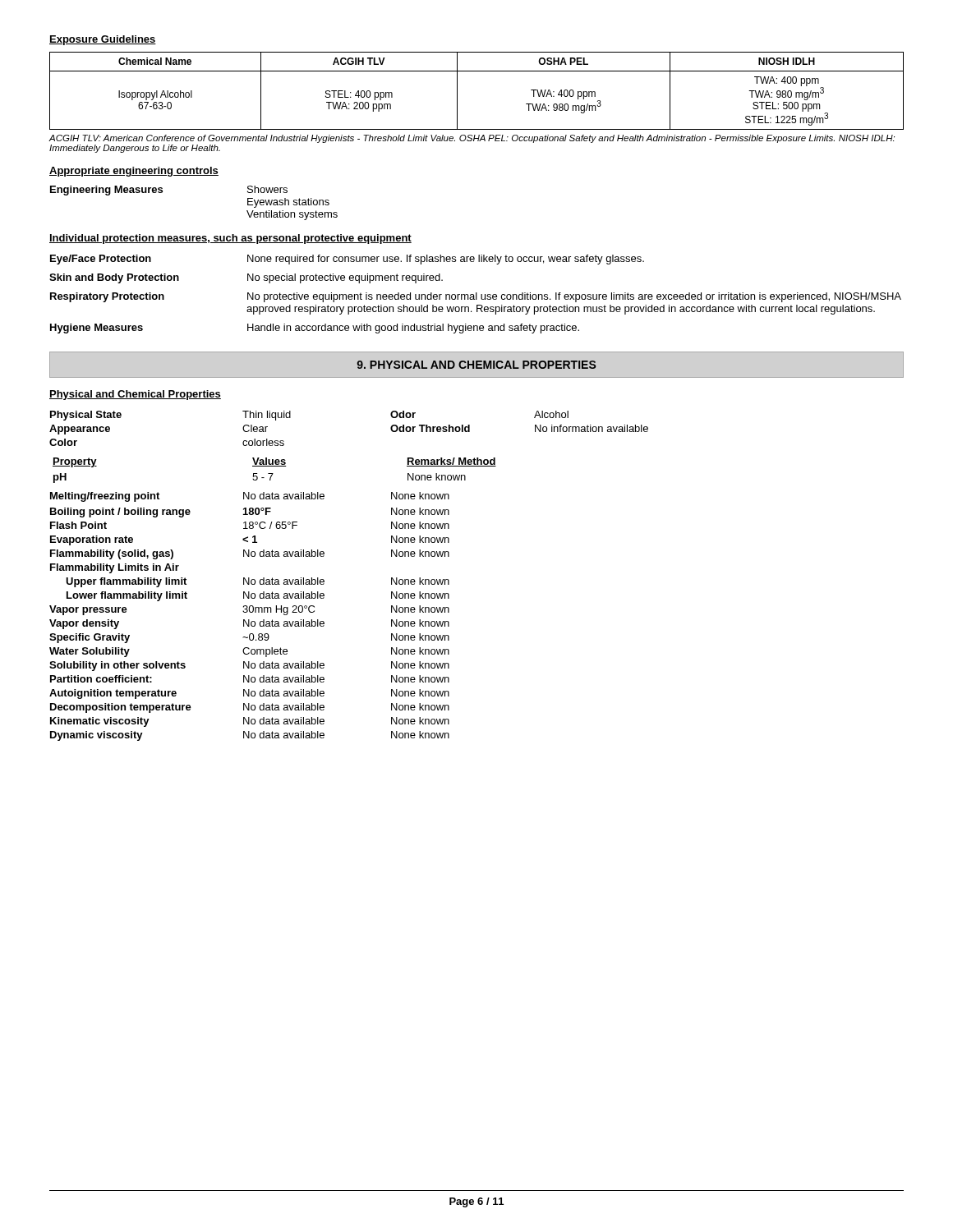This screenshot has height=1232, width=953.
Task: Select the section header with the text "Exposure Guidelines"
Action: point(102,39)
